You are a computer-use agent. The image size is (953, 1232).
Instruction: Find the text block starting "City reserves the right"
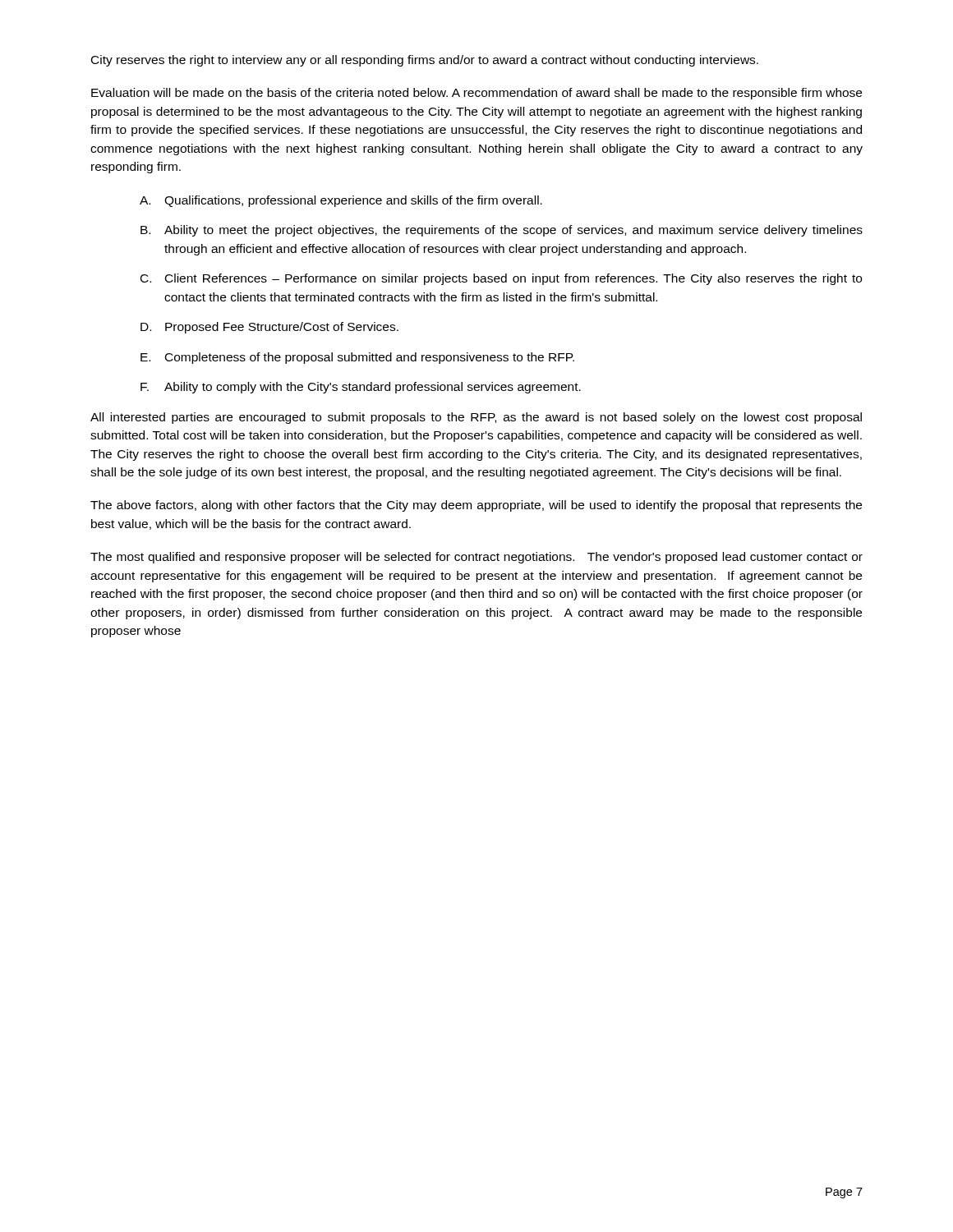click(x=425, y=60)
